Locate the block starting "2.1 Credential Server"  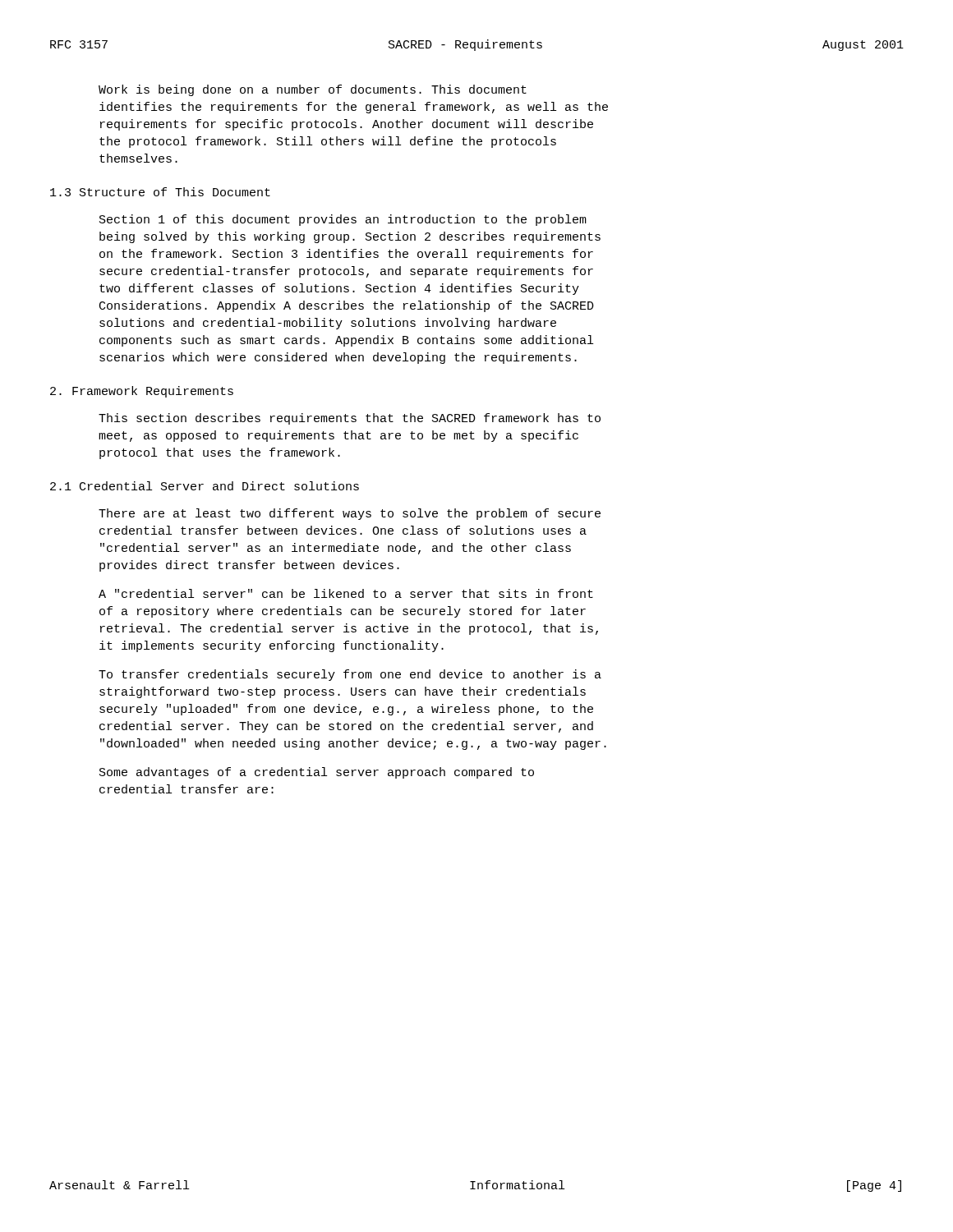(205, 487)
